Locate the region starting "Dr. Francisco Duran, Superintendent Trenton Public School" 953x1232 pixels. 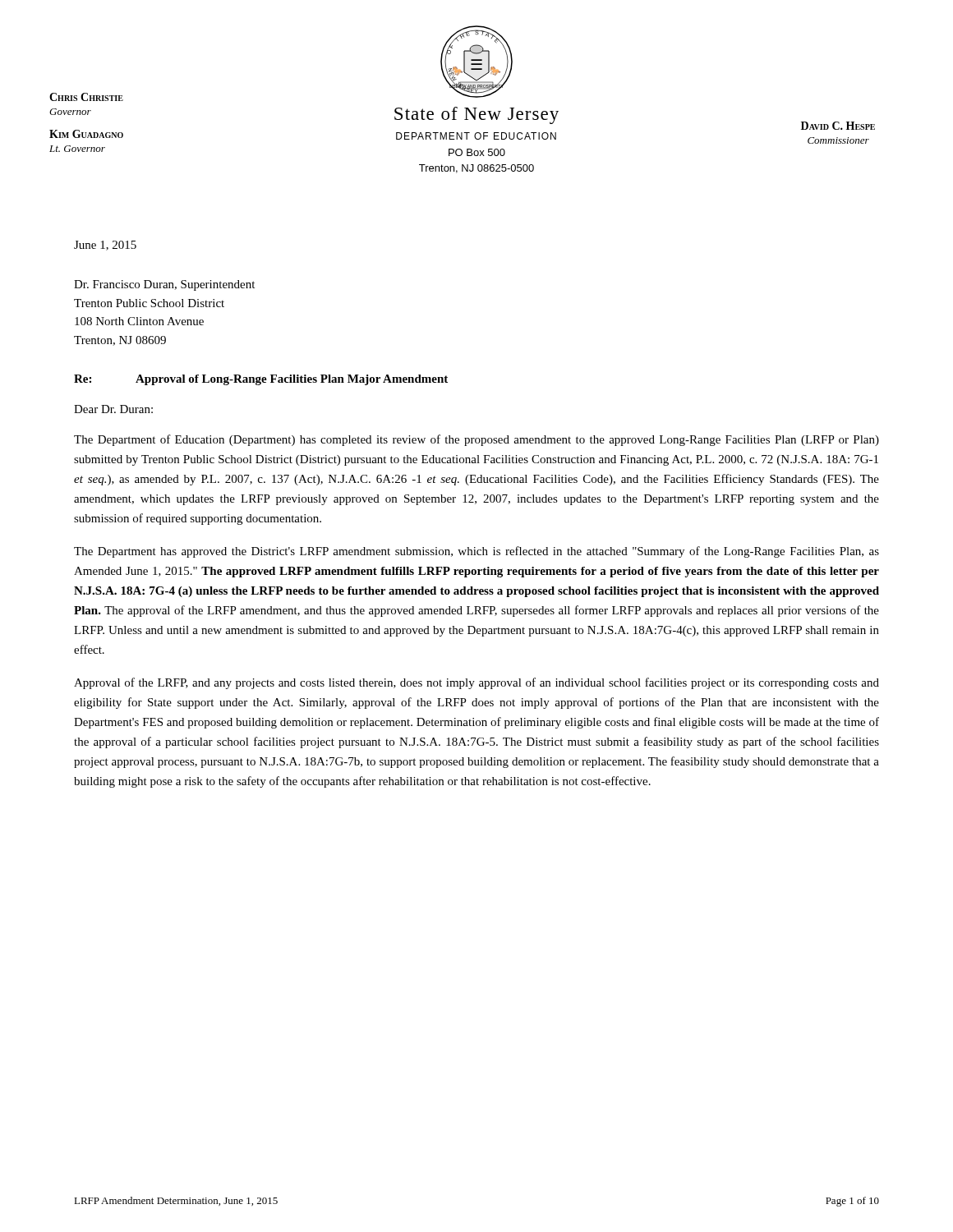tap(164, 312)
